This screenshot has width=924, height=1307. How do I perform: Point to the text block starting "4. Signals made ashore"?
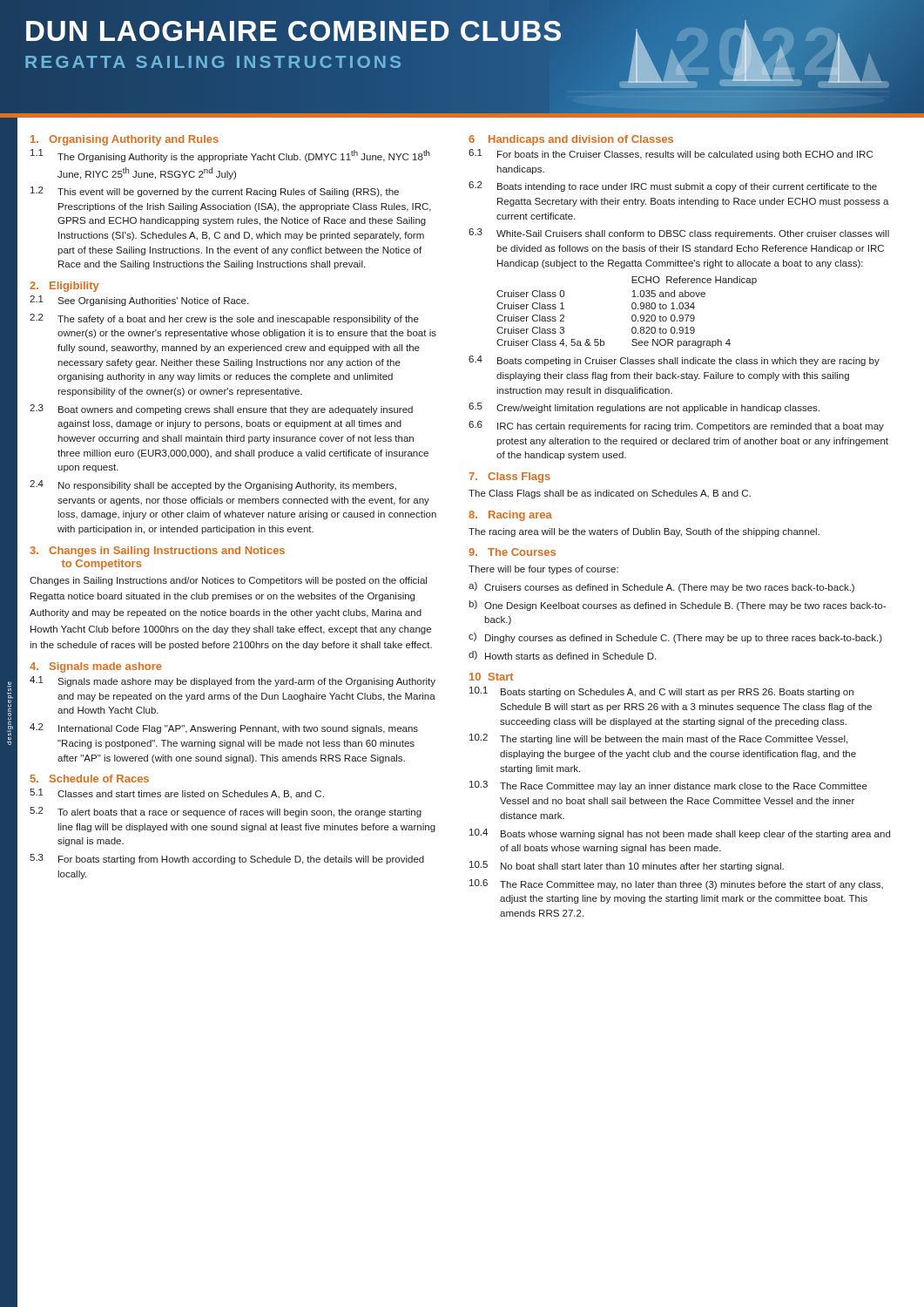tap(96, 666)
